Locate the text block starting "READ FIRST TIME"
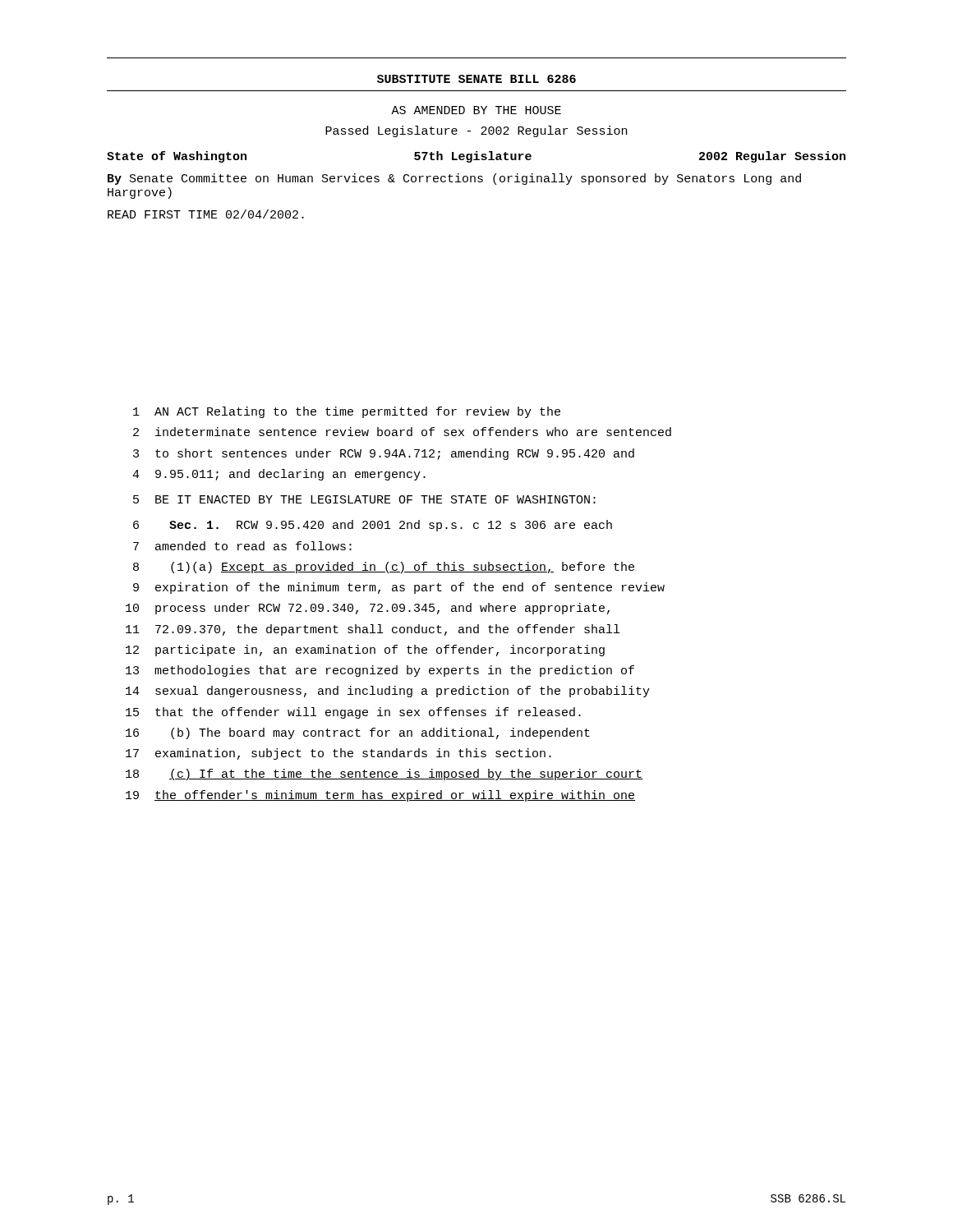This screenshot has height=1232, width=953. coord(207,216)
